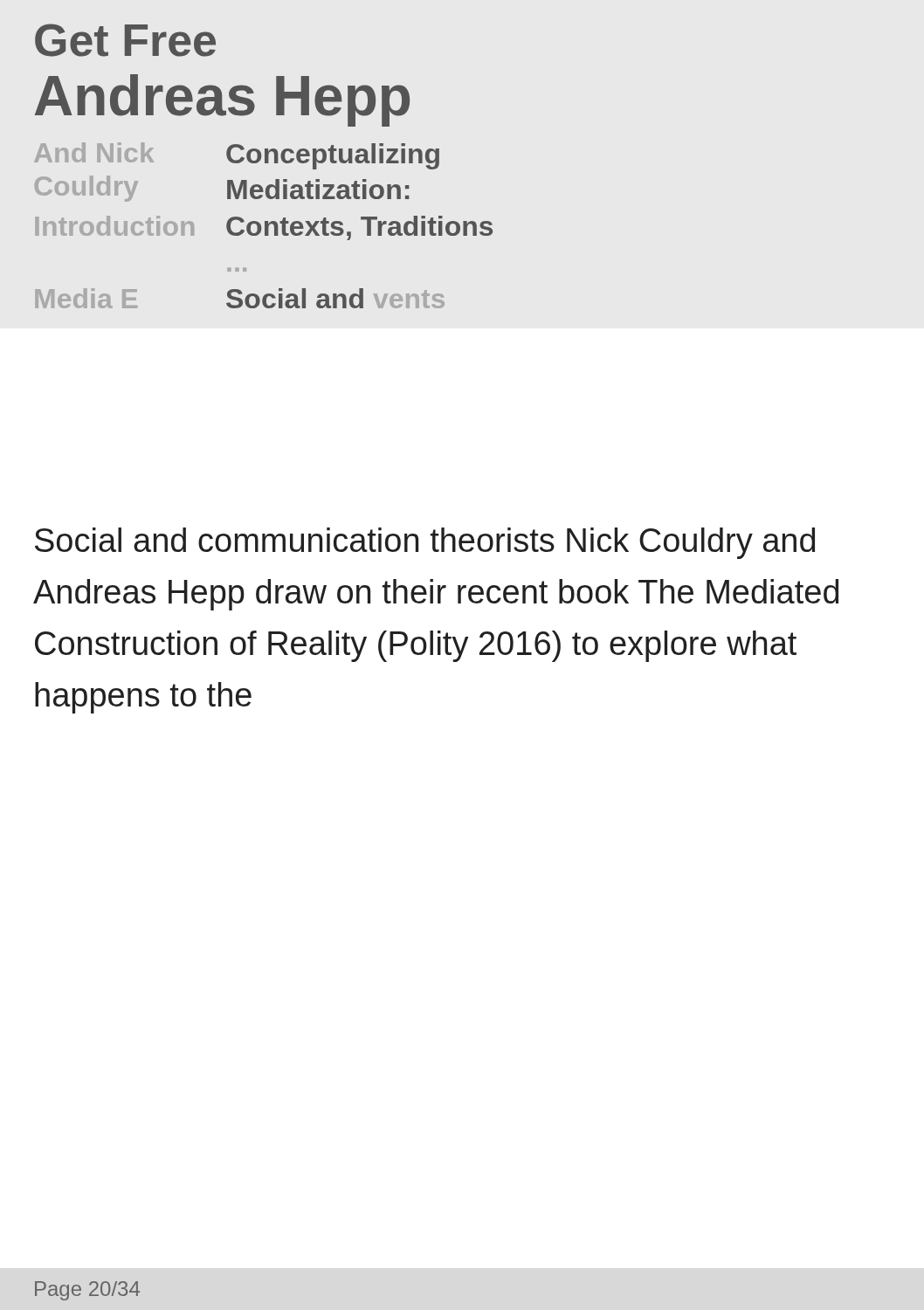The height and width of the screenshot is (1310, 924).
Task: Point to "And Nick Couldry"
Action: (x=94, y=169)
